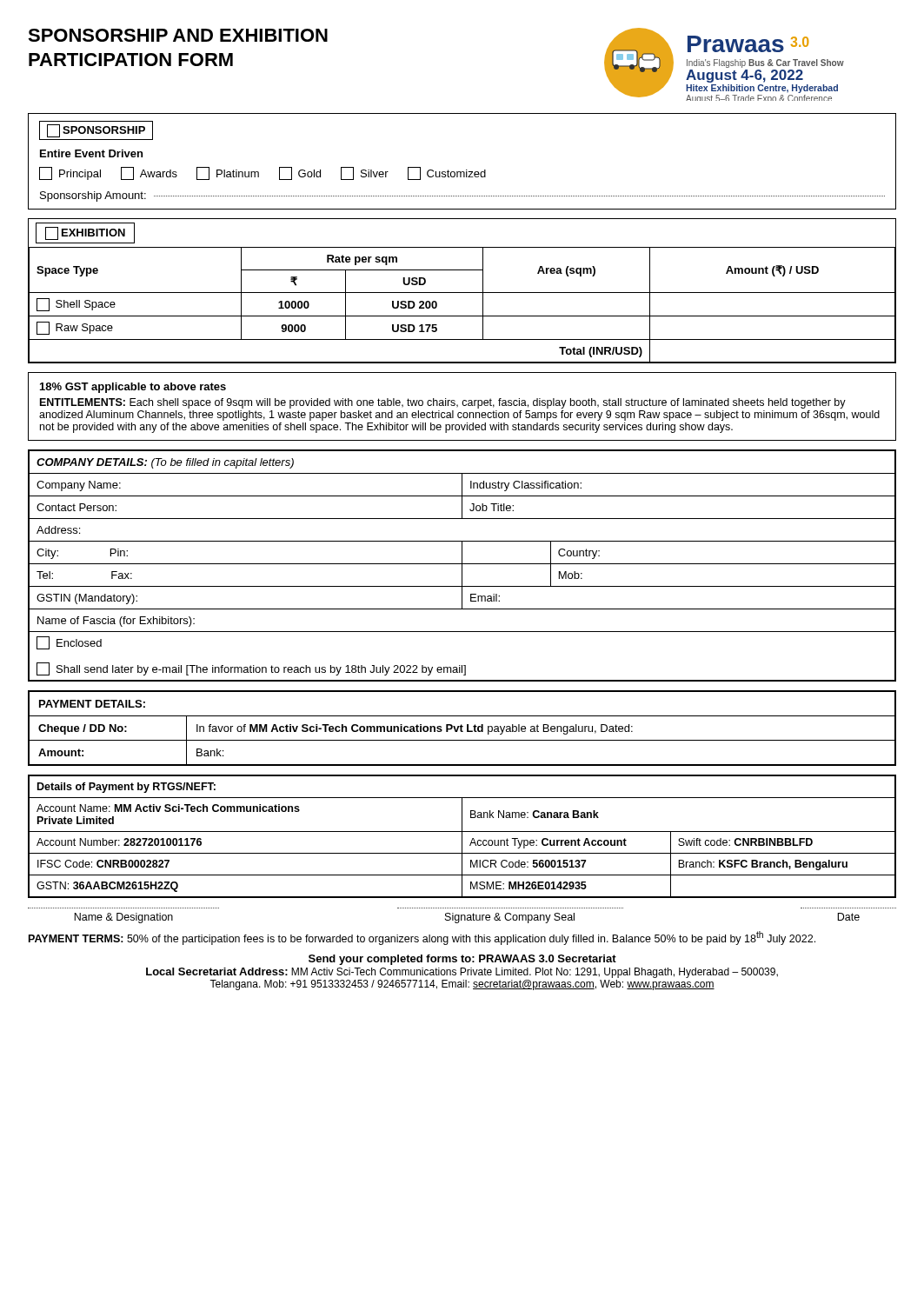
Task: Select the table that reads "PAYMENT DETAILS:"
Action: (x=462, y=728)
